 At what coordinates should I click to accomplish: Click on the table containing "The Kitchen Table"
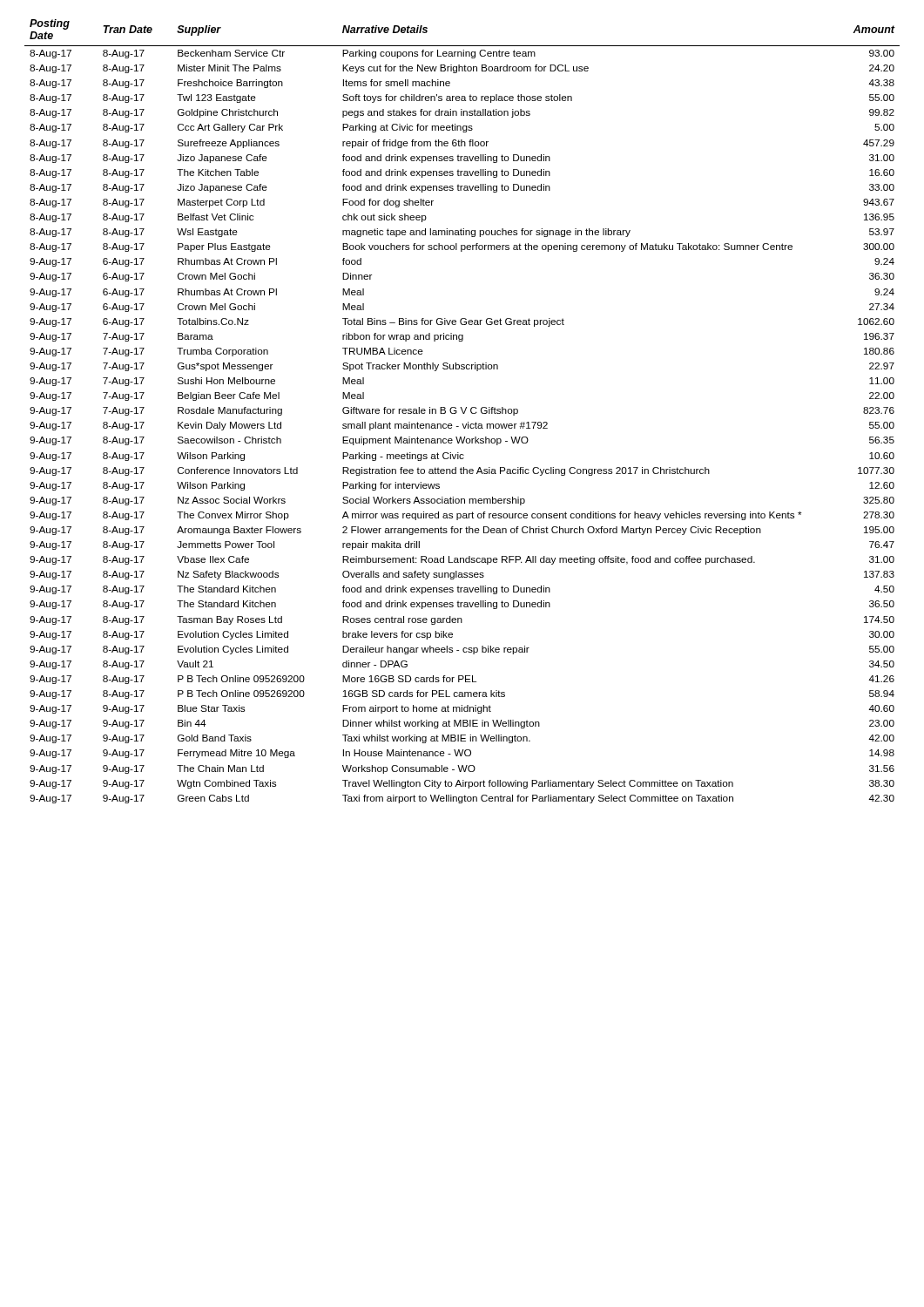462,411
